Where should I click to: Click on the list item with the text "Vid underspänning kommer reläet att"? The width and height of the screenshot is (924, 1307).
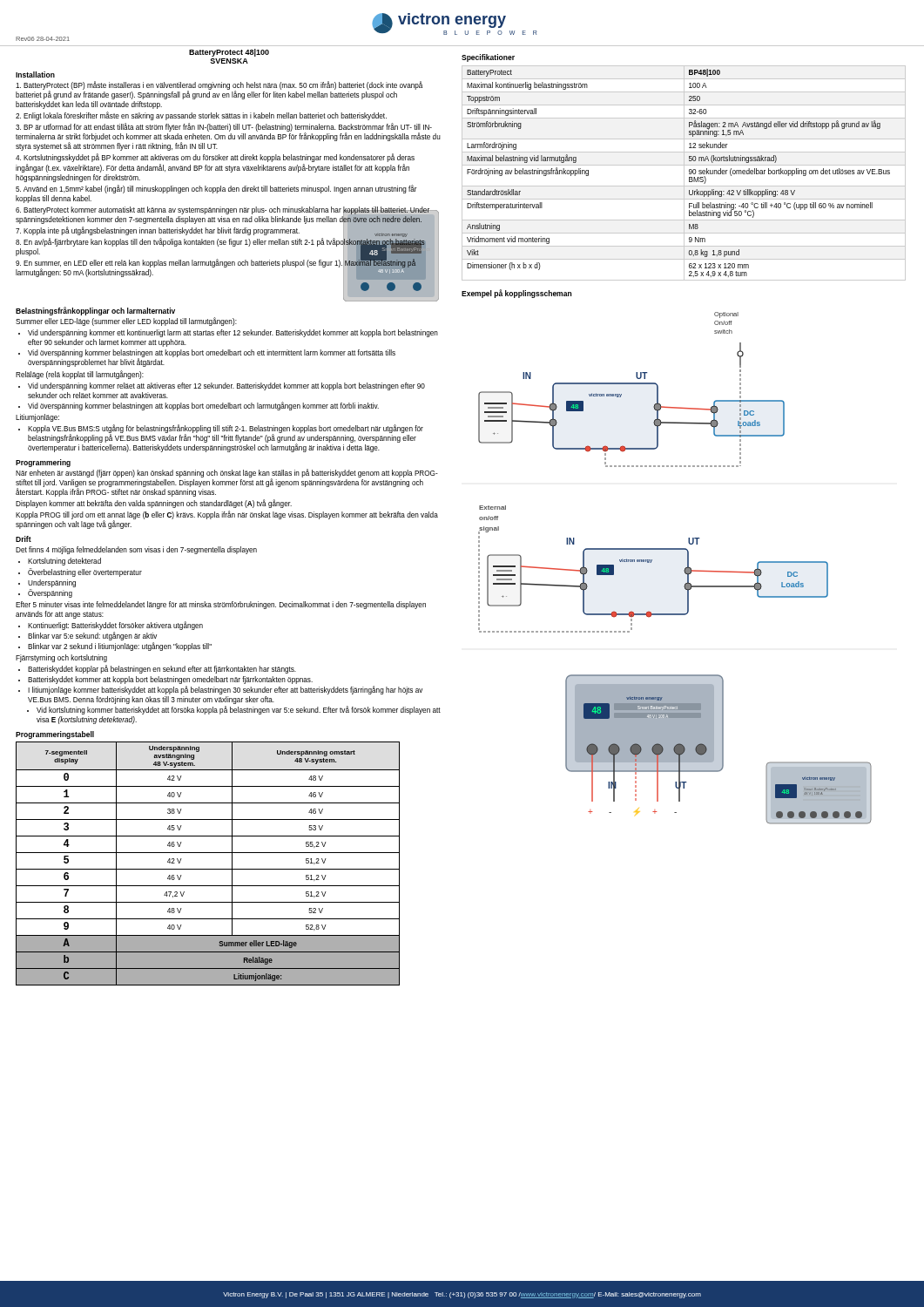(x=235, y=396)
